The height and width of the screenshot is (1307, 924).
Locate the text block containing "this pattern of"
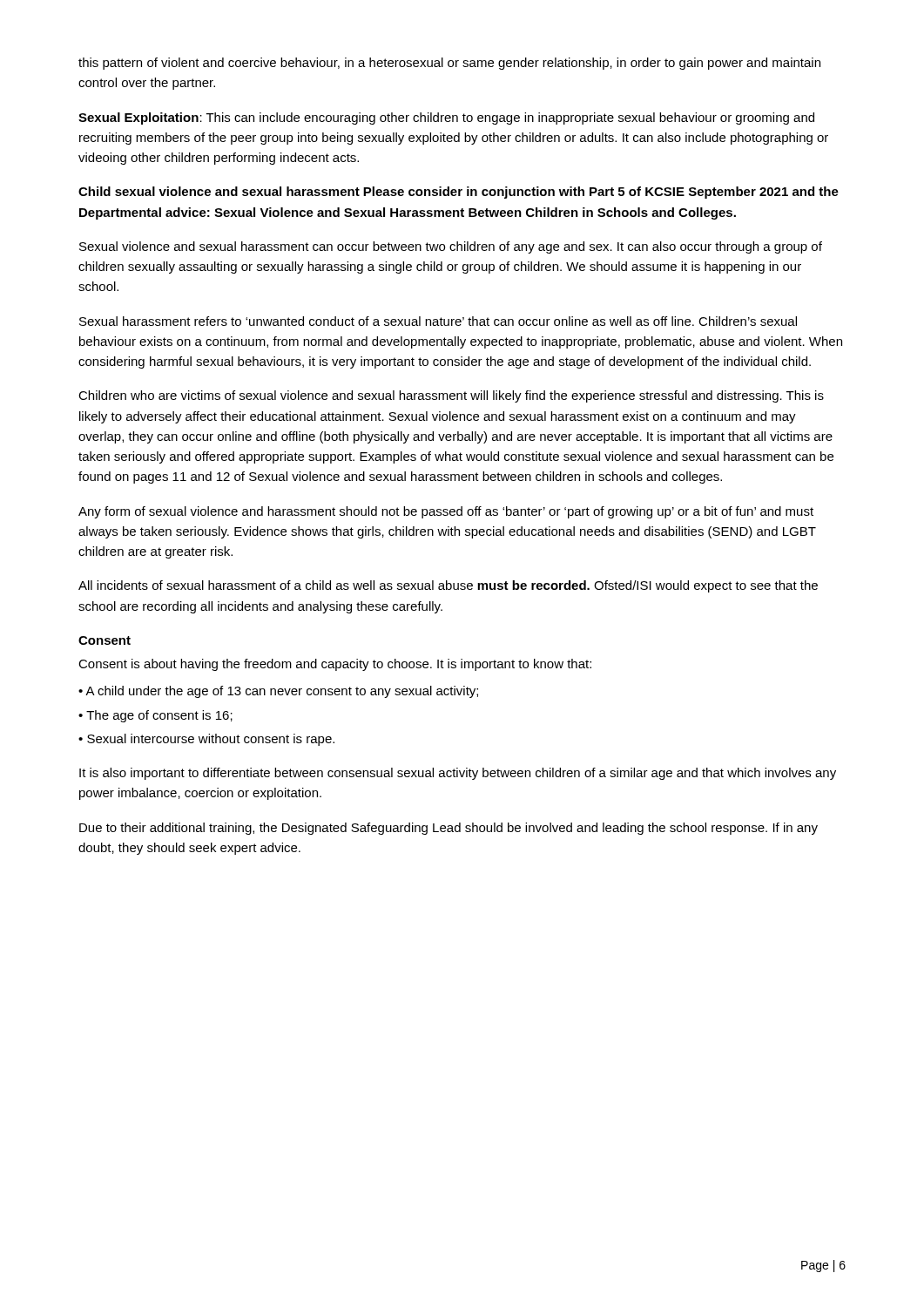click(462, 73)
